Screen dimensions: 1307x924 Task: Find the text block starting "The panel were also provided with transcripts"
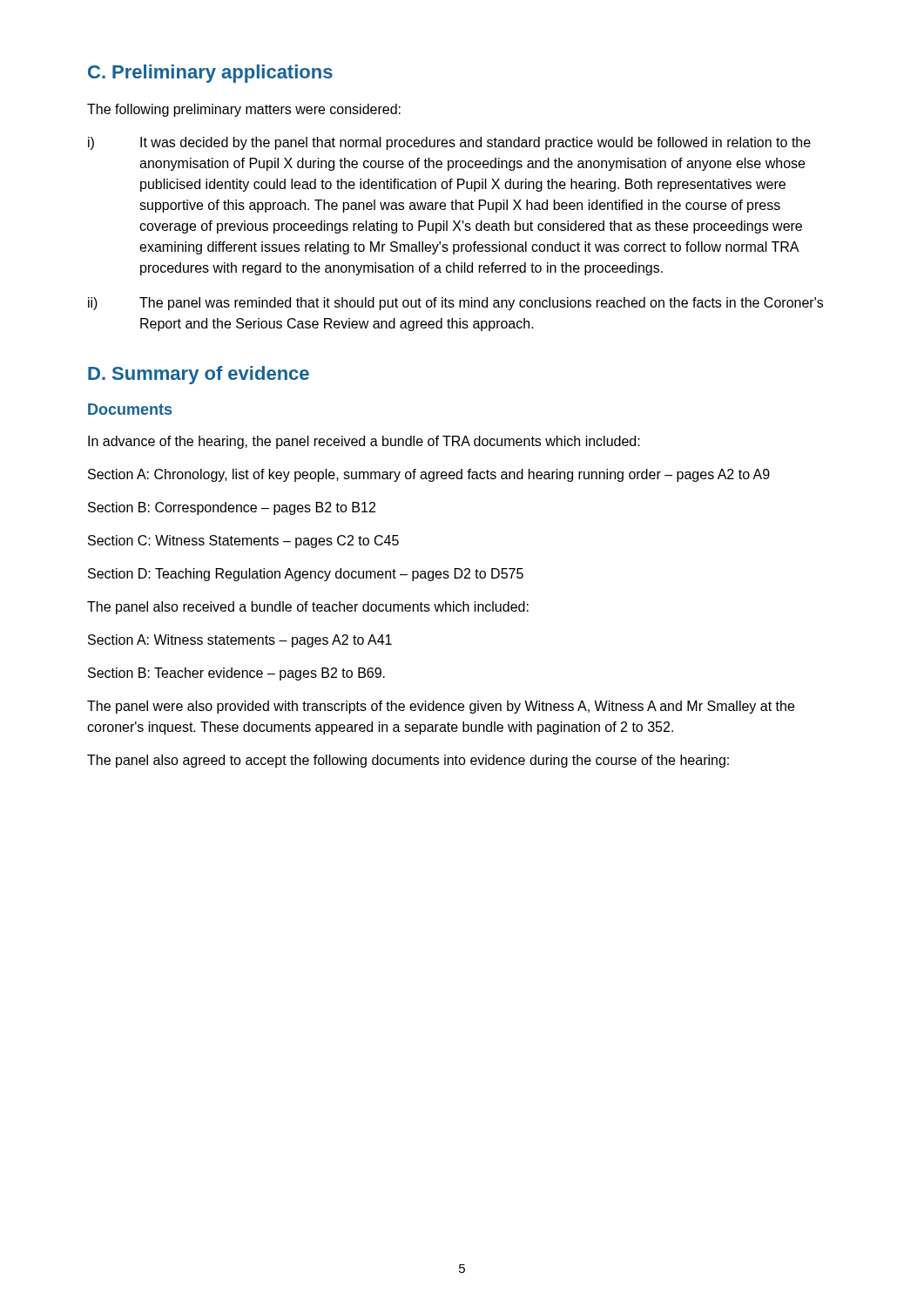click(x=462, y=717)
